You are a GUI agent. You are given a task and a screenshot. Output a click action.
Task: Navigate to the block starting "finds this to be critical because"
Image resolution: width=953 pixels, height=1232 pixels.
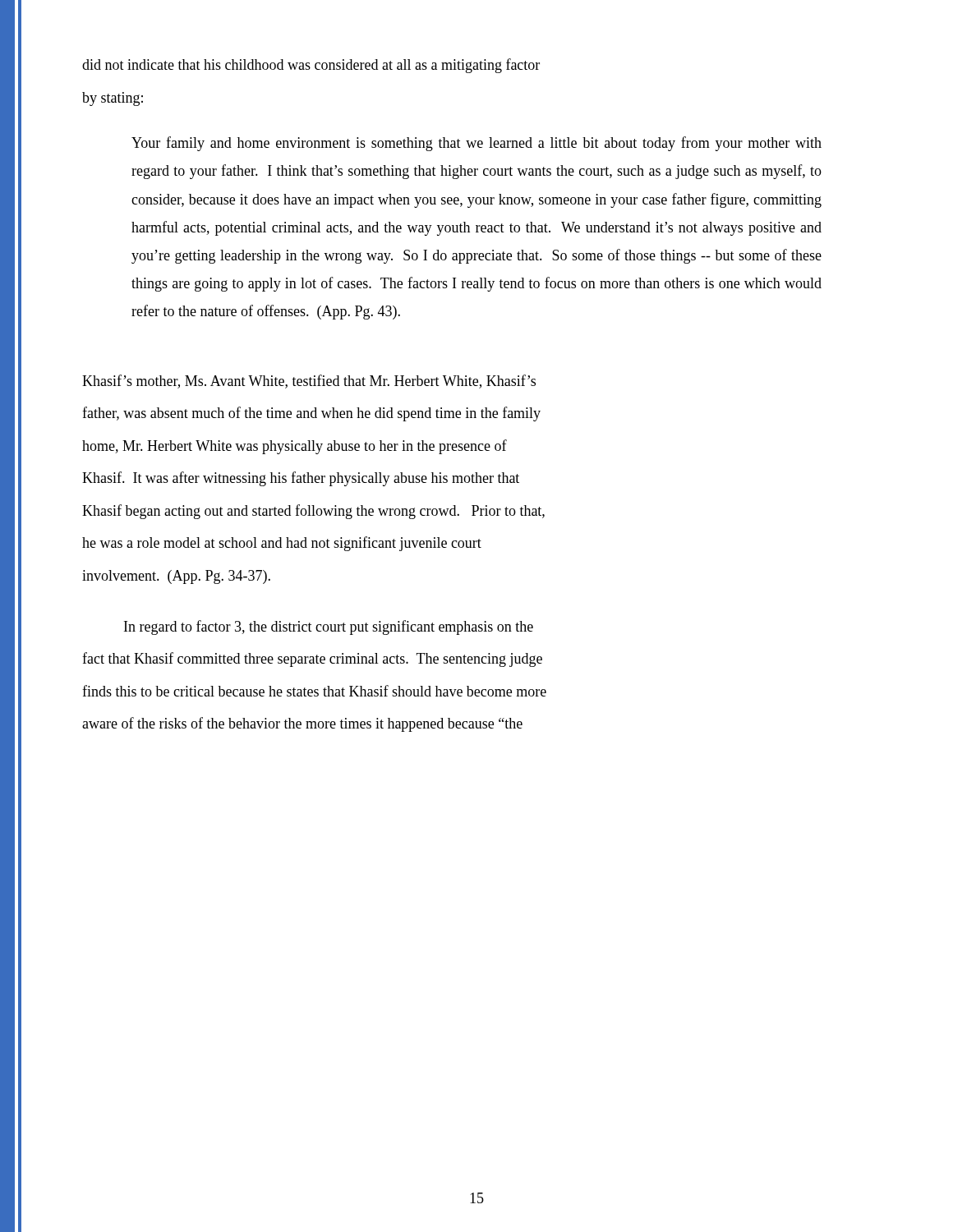click(314, 691)
